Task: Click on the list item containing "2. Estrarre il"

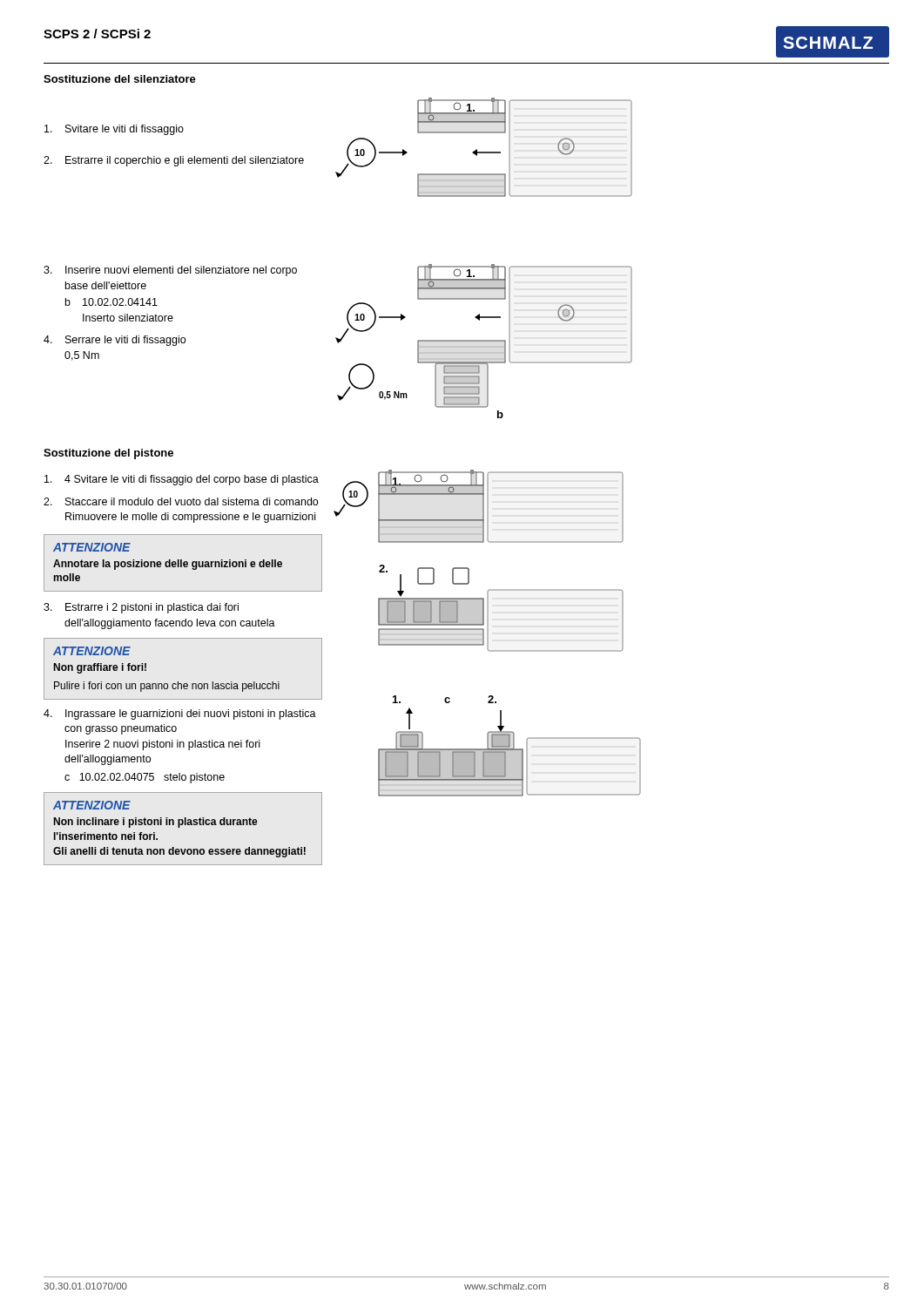Action: [x=174, y=161]
